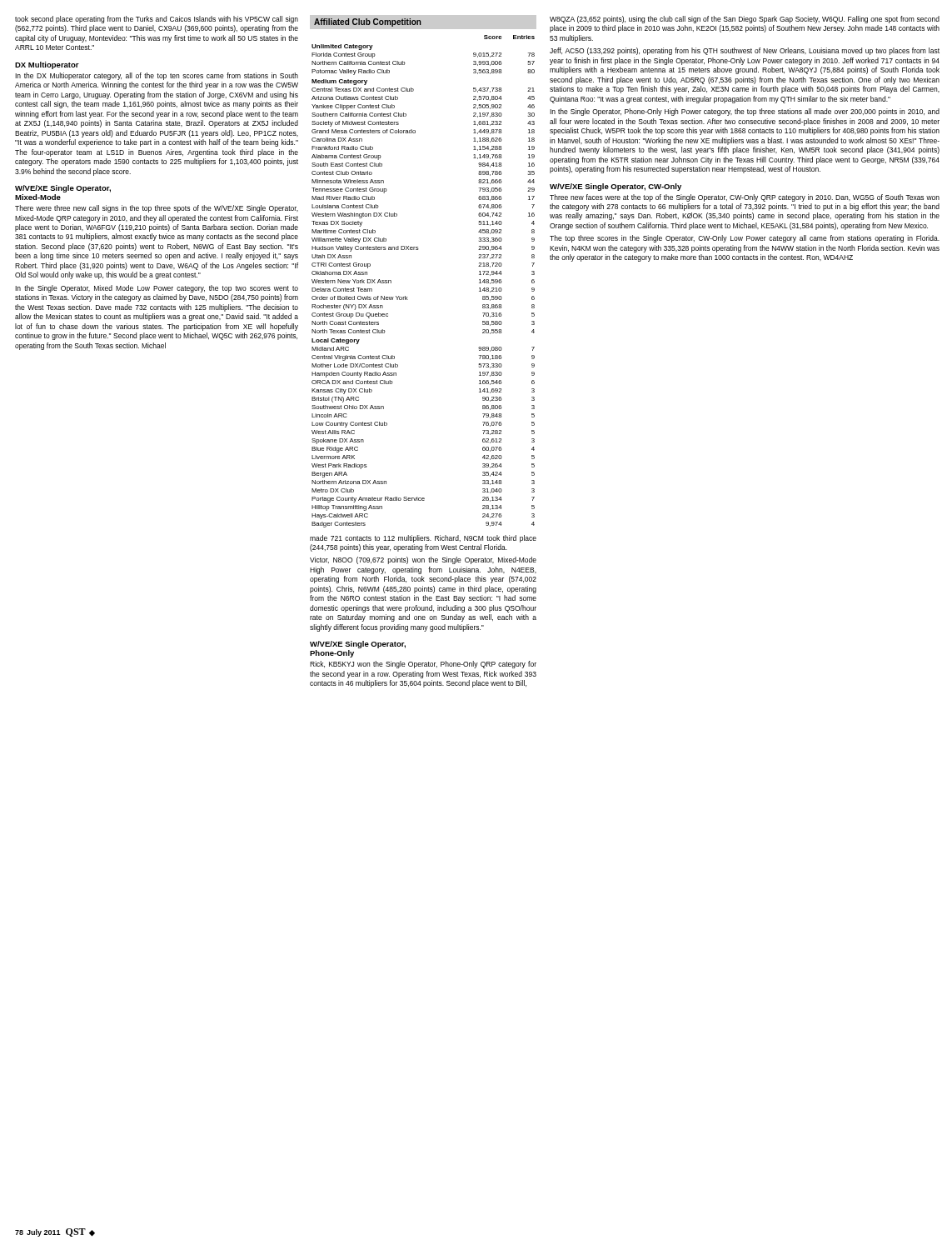Point to the region starting "Jeff, AC5O (133,292 points),"
This screenshot has height=1250, width=952.
[x=745, y=75]
